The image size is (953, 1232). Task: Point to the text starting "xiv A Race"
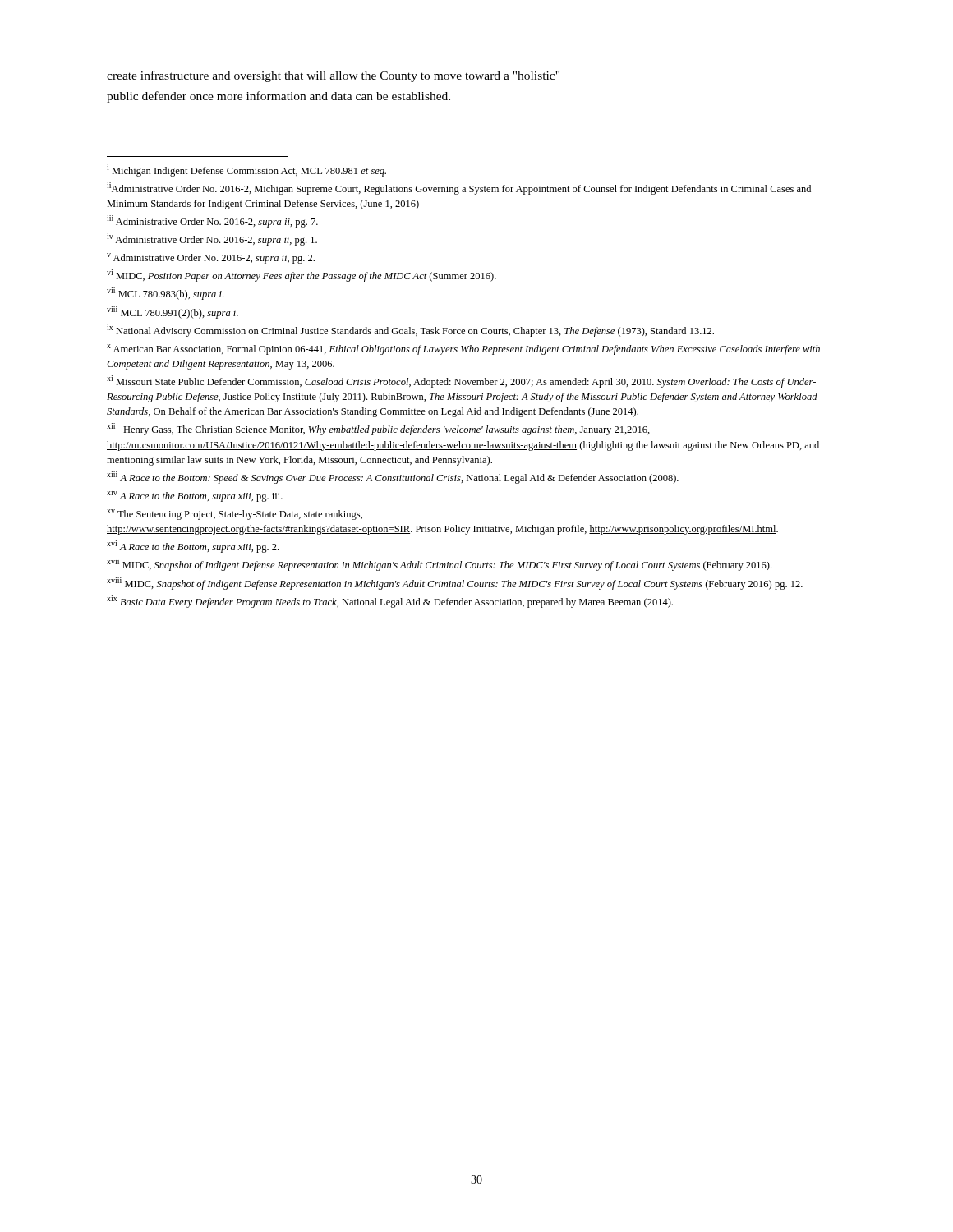click(x=195, y=495)
